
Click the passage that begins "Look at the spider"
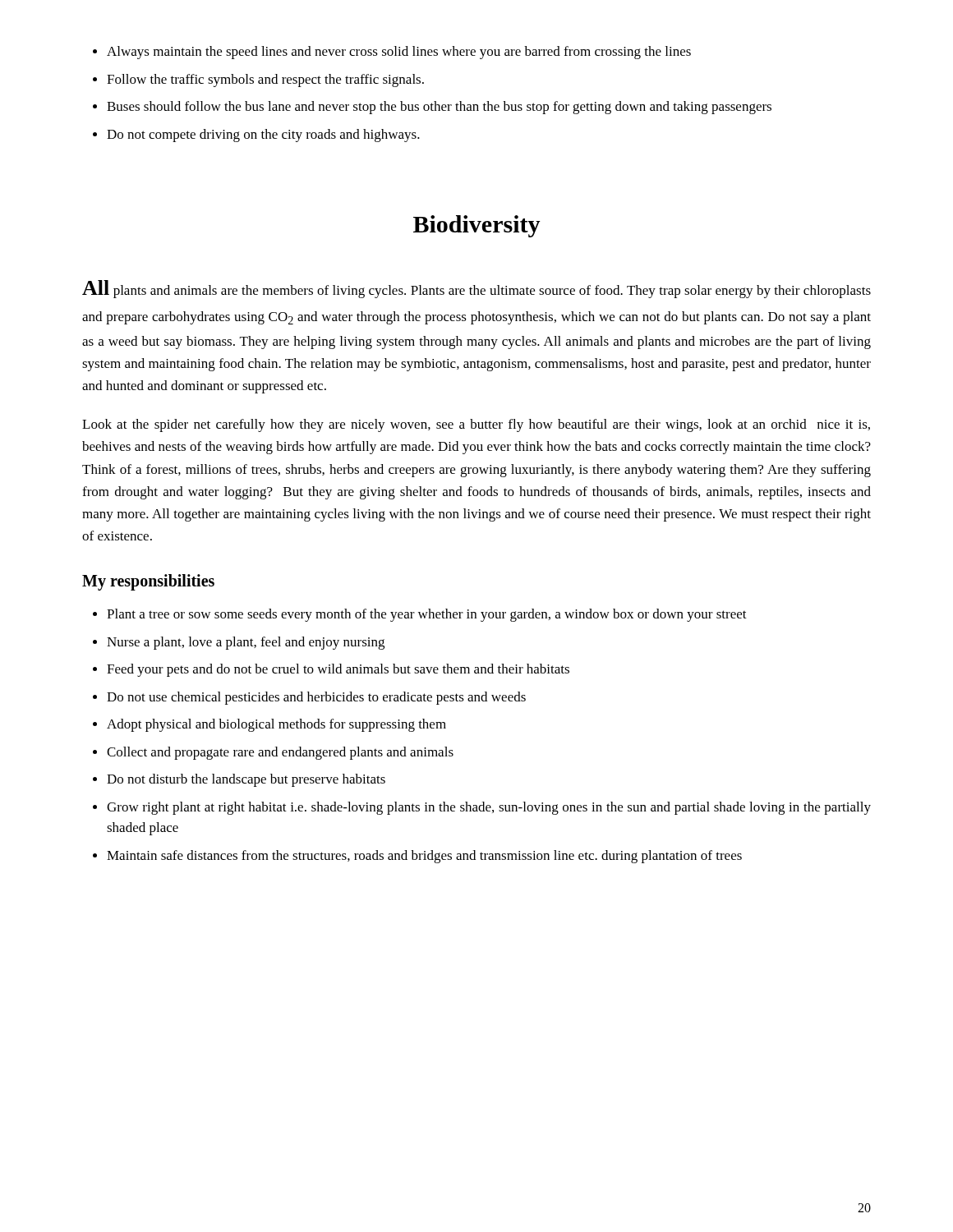(x=476, y=480)
